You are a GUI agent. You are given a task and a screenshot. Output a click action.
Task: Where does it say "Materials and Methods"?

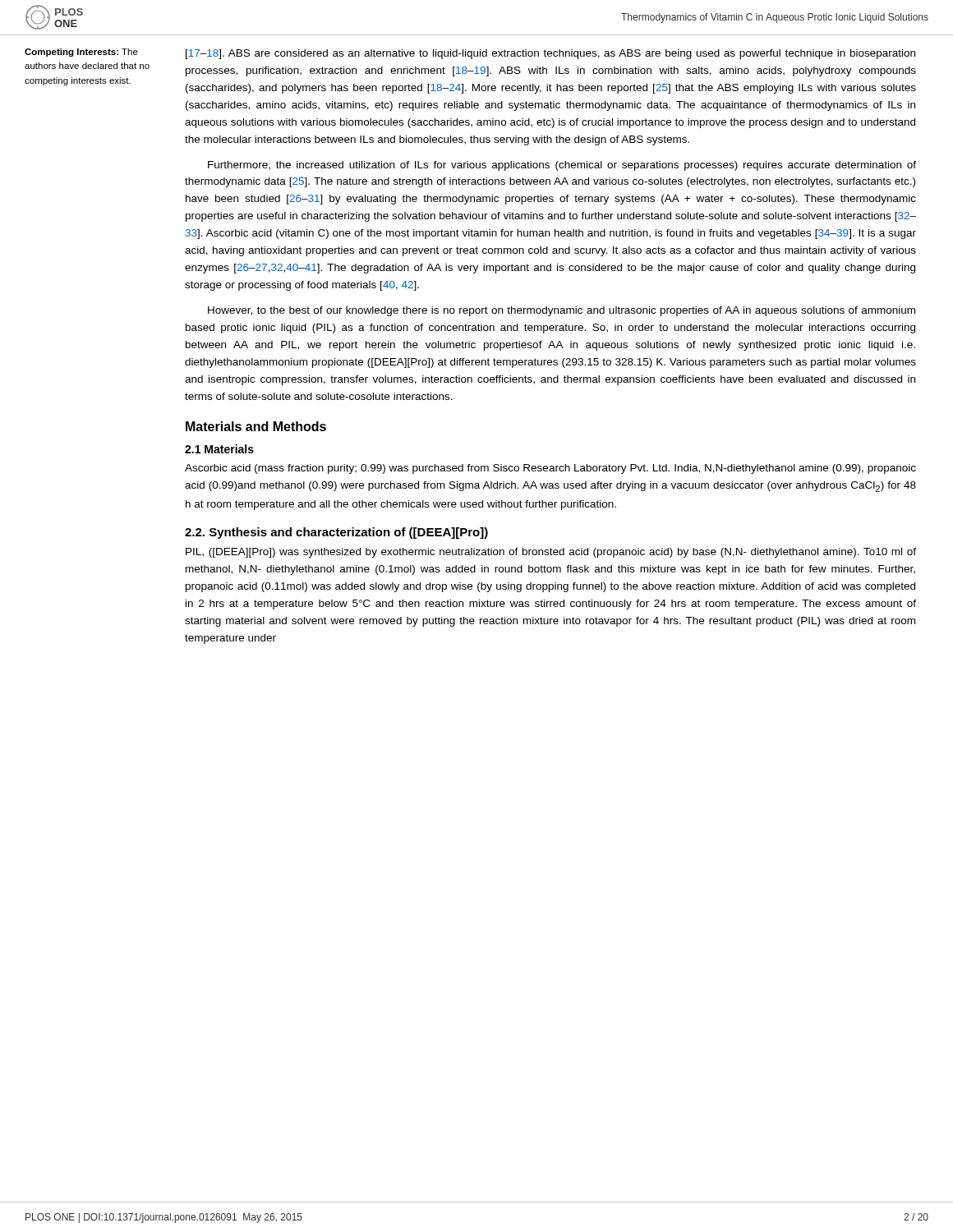coord(256,427)
